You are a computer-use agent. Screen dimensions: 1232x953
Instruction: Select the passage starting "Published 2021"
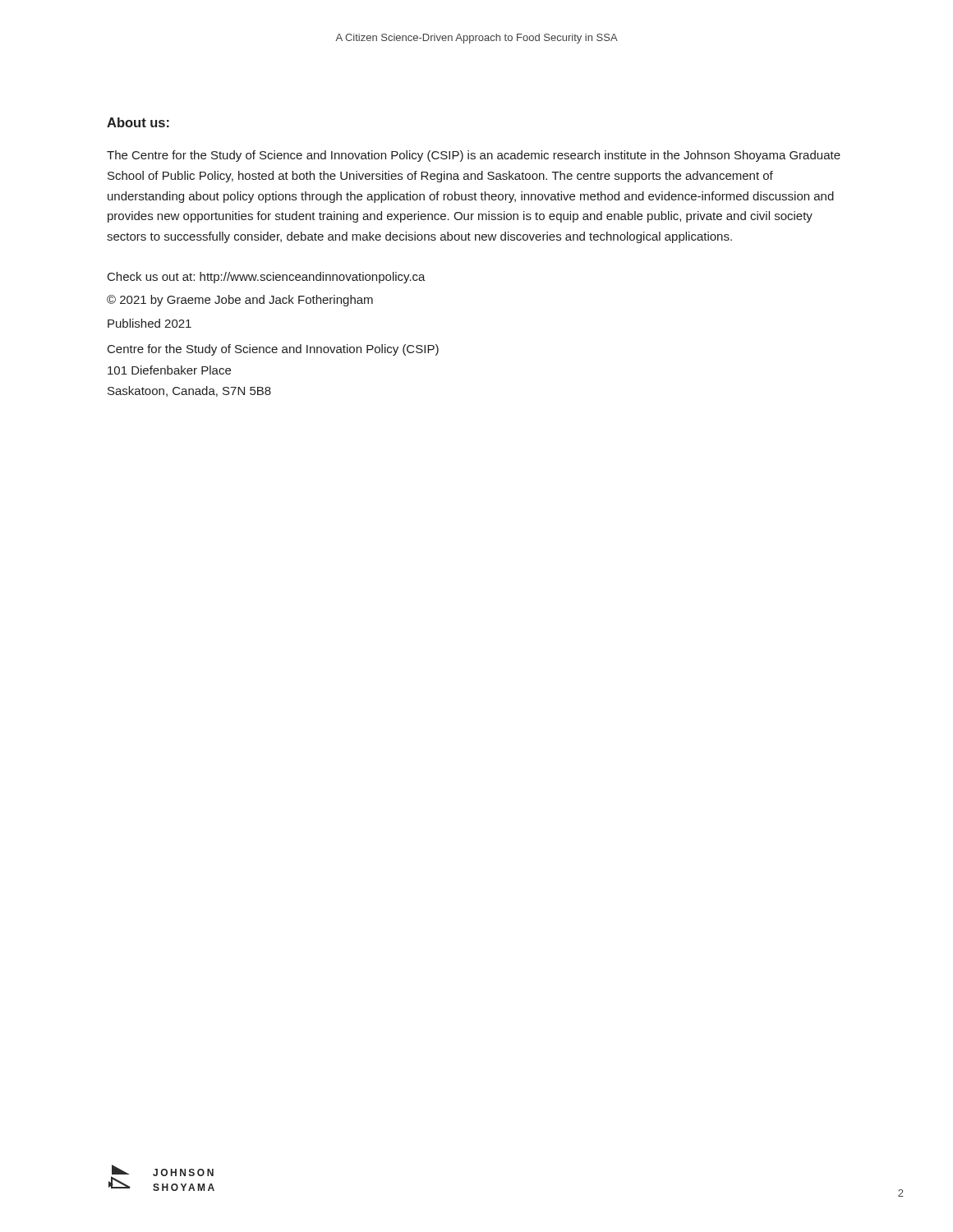coord(149,323)
